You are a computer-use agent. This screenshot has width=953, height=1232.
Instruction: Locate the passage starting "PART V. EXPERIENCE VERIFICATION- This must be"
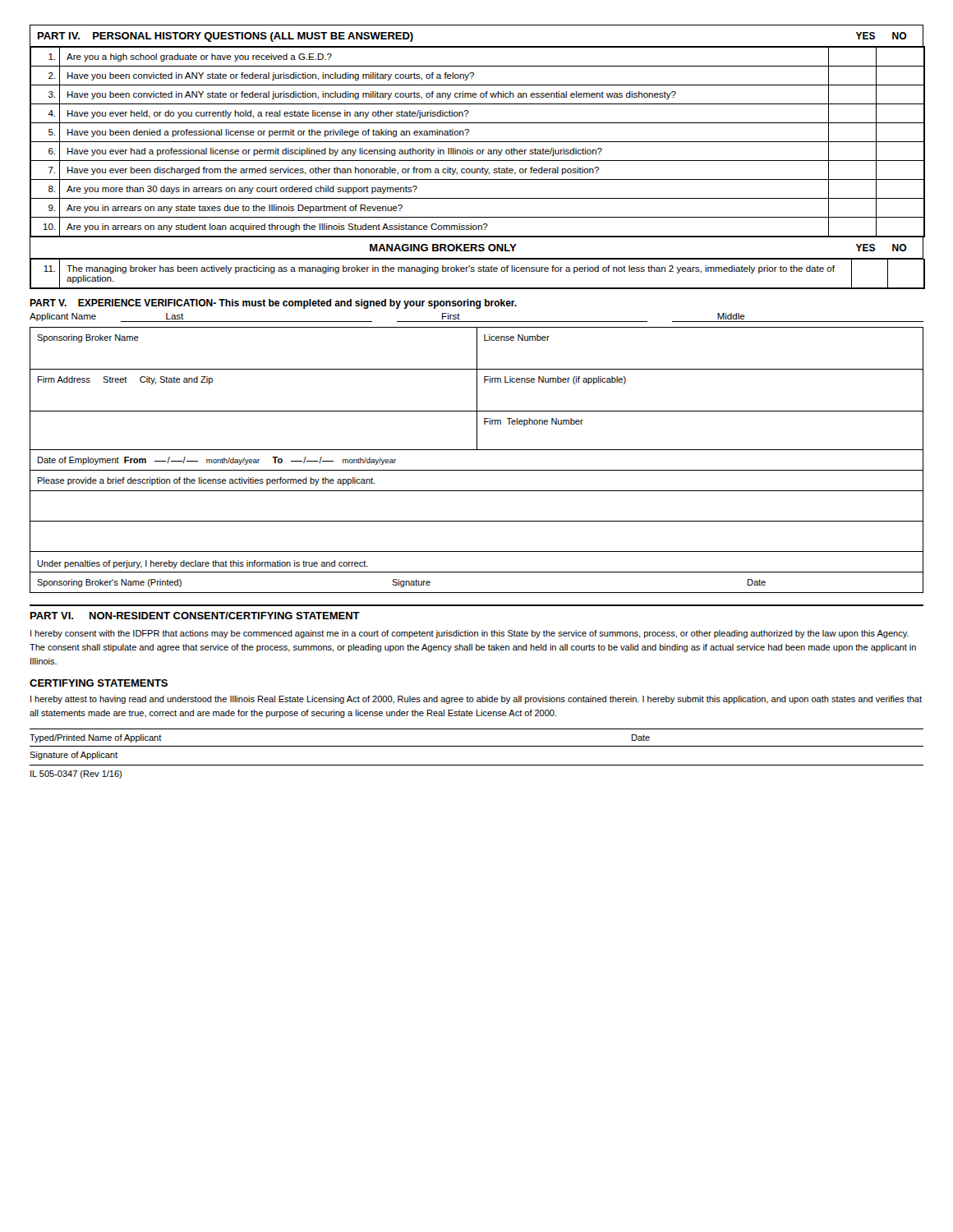273,303
